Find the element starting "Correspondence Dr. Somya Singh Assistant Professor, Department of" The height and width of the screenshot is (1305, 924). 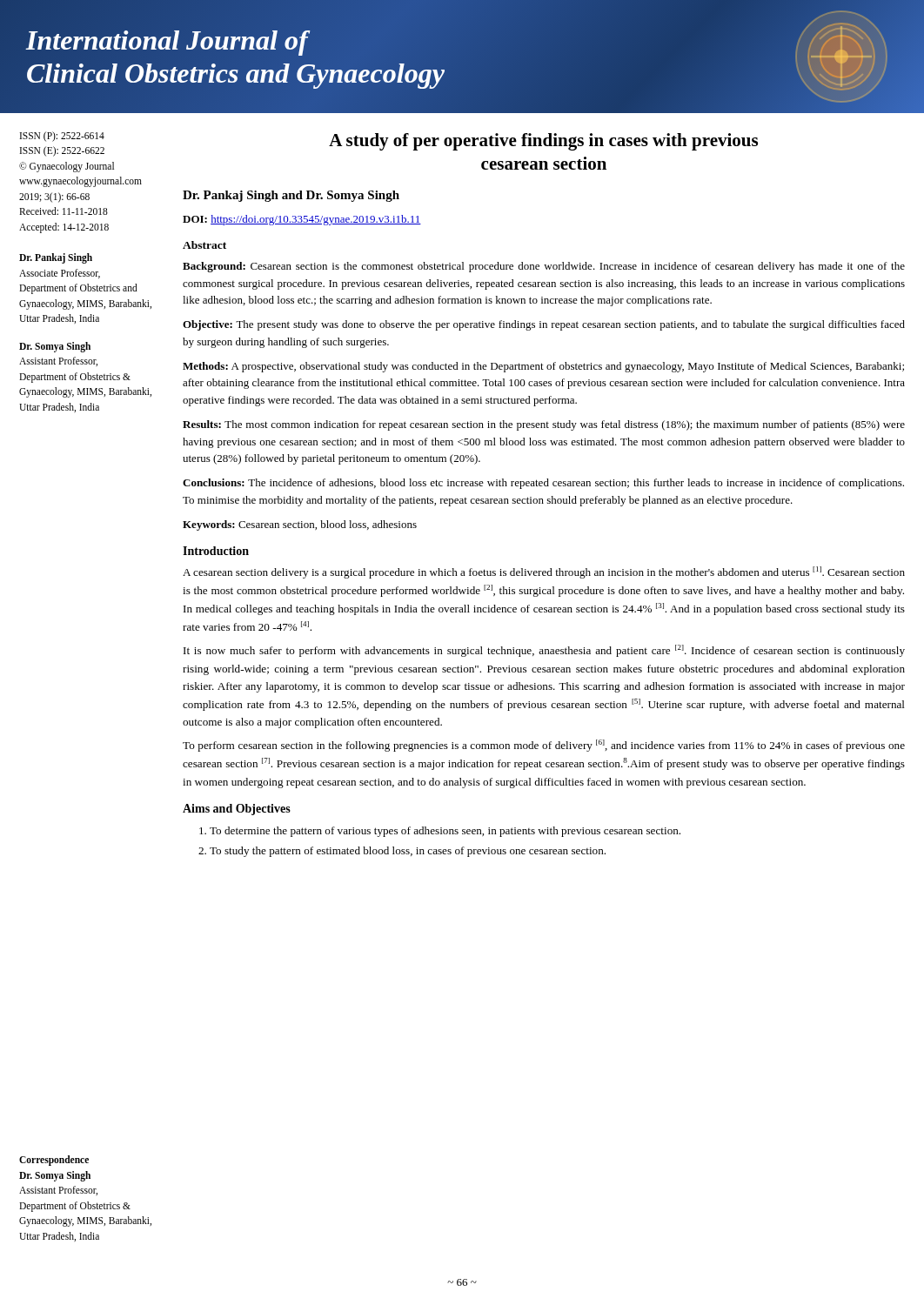[86, 1198]
